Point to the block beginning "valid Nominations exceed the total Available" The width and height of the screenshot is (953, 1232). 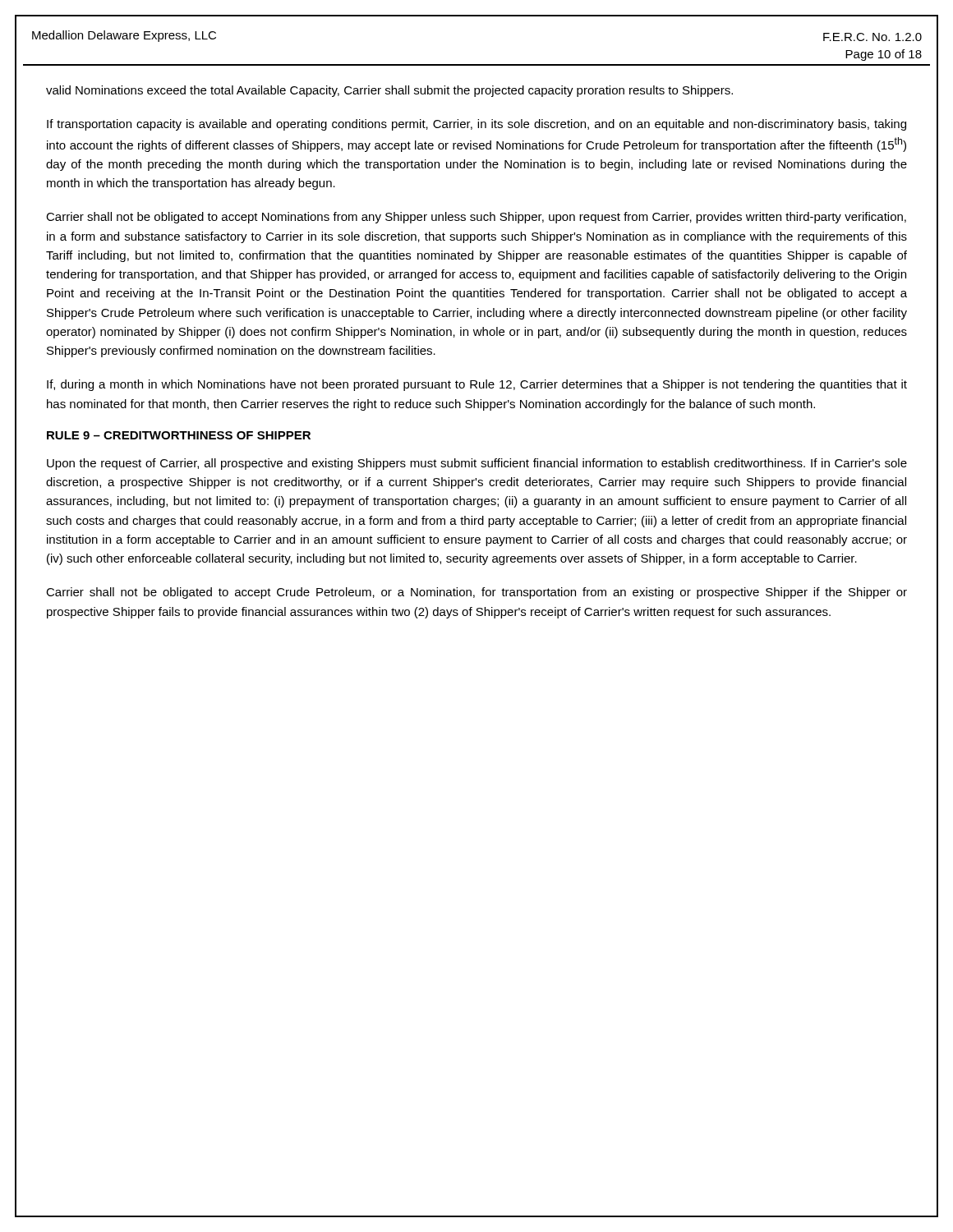(x=390, y=90)
